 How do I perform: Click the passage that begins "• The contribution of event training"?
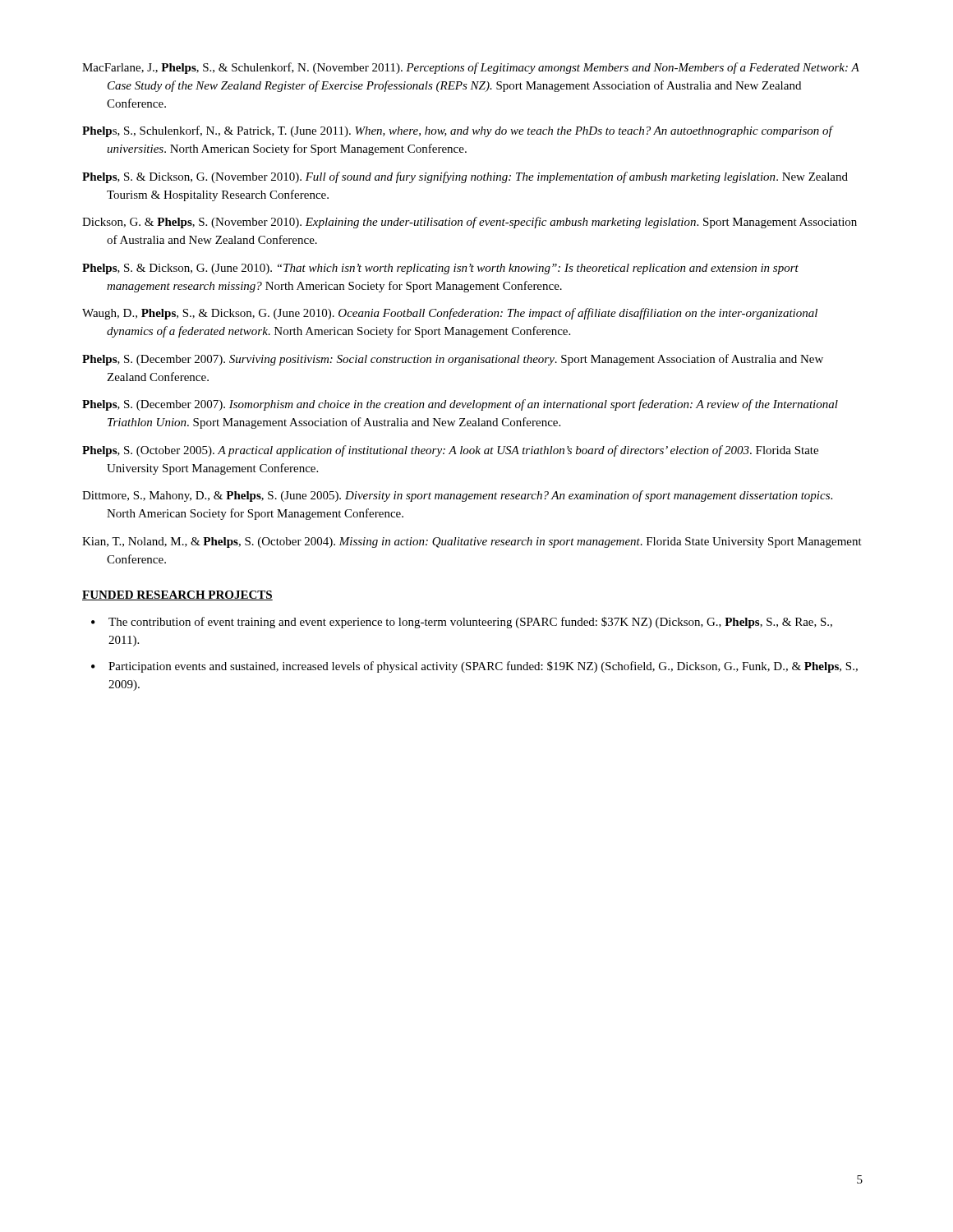(x=476, y=632)
